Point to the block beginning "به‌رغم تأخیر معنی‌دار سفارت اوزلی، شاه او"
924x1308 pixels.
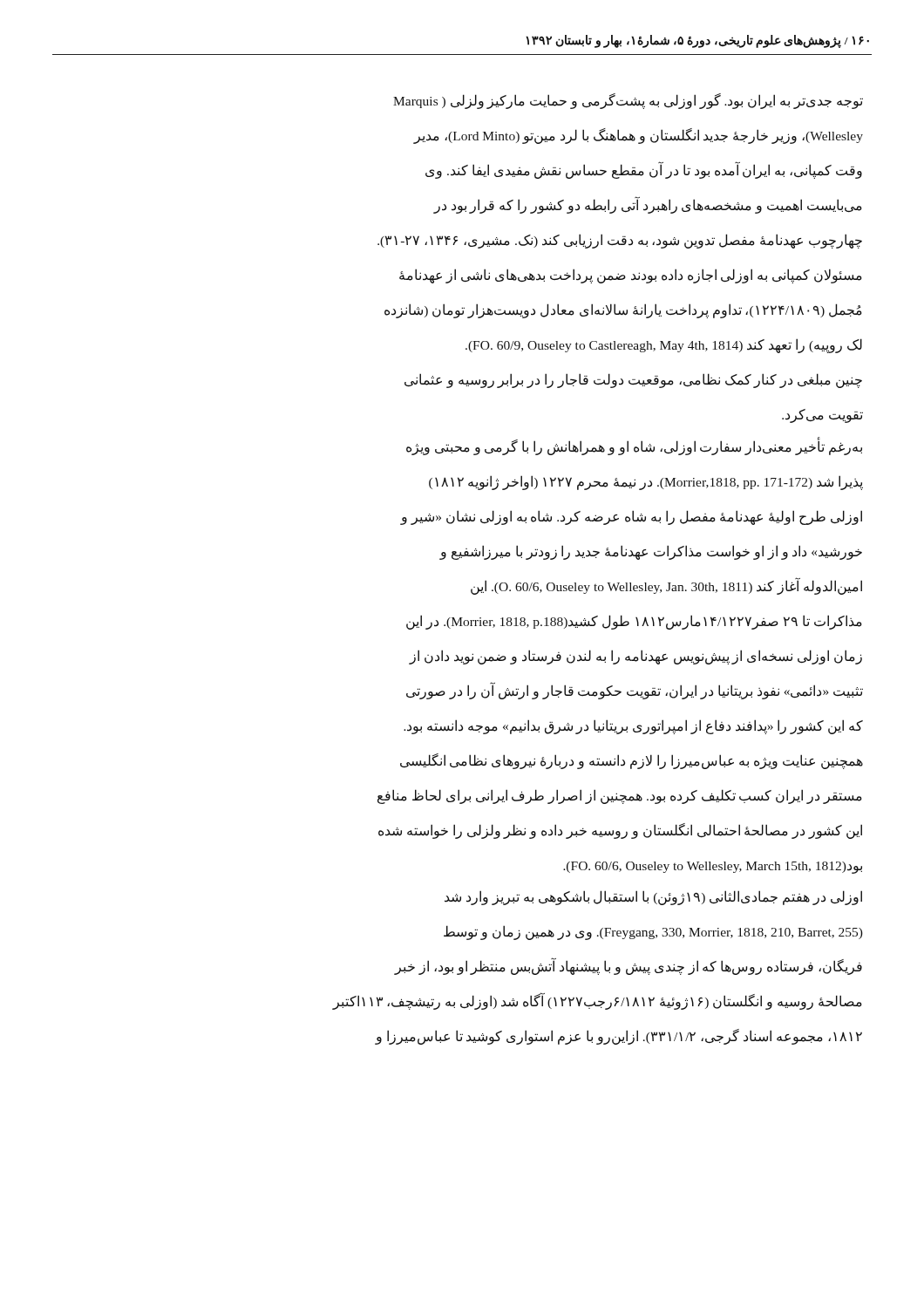(x=462, y=656)
